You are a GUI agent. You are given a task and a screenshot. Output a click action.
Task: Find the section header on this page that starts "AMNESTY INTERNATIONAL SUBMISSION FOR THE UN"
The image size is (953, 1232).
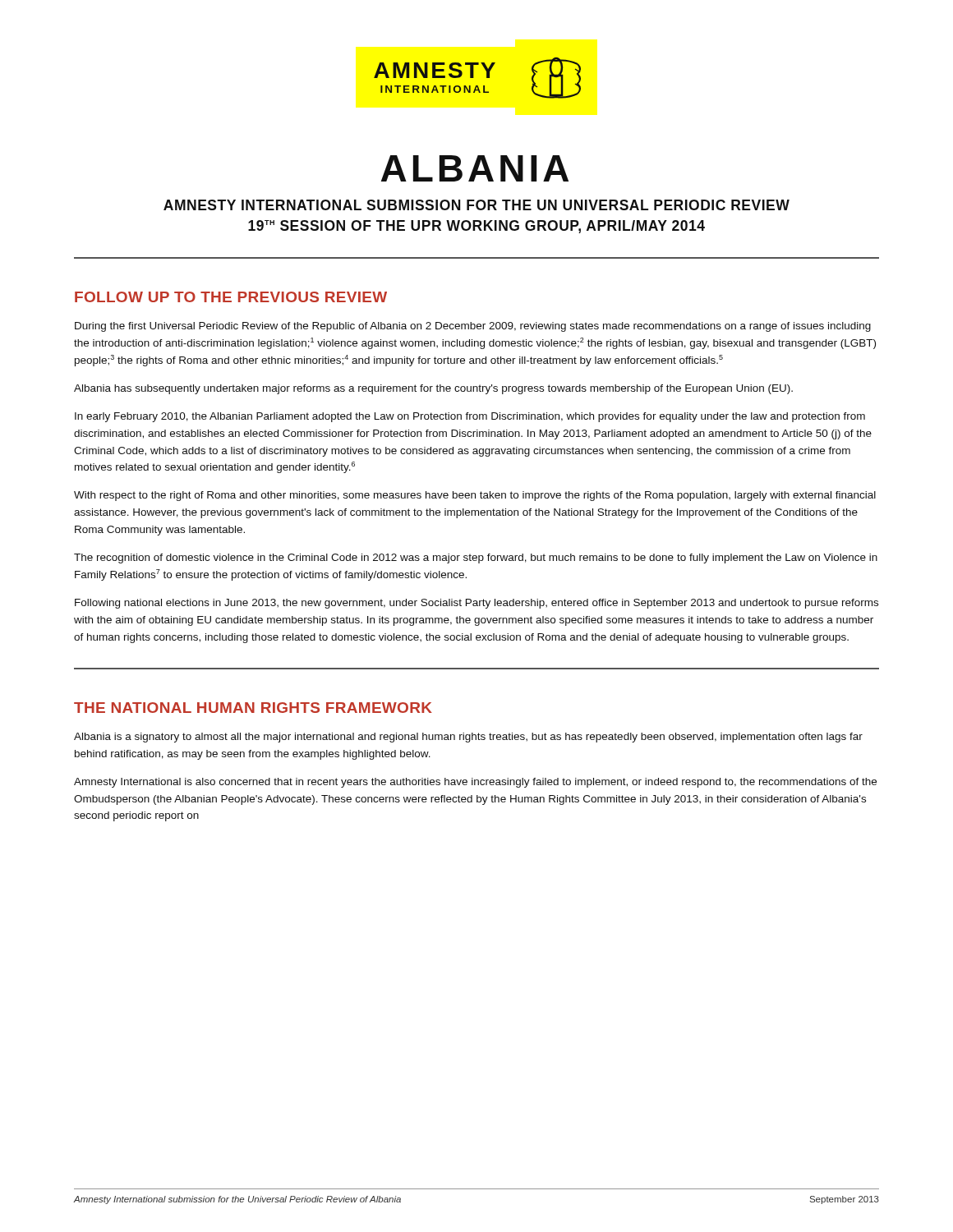476,216
